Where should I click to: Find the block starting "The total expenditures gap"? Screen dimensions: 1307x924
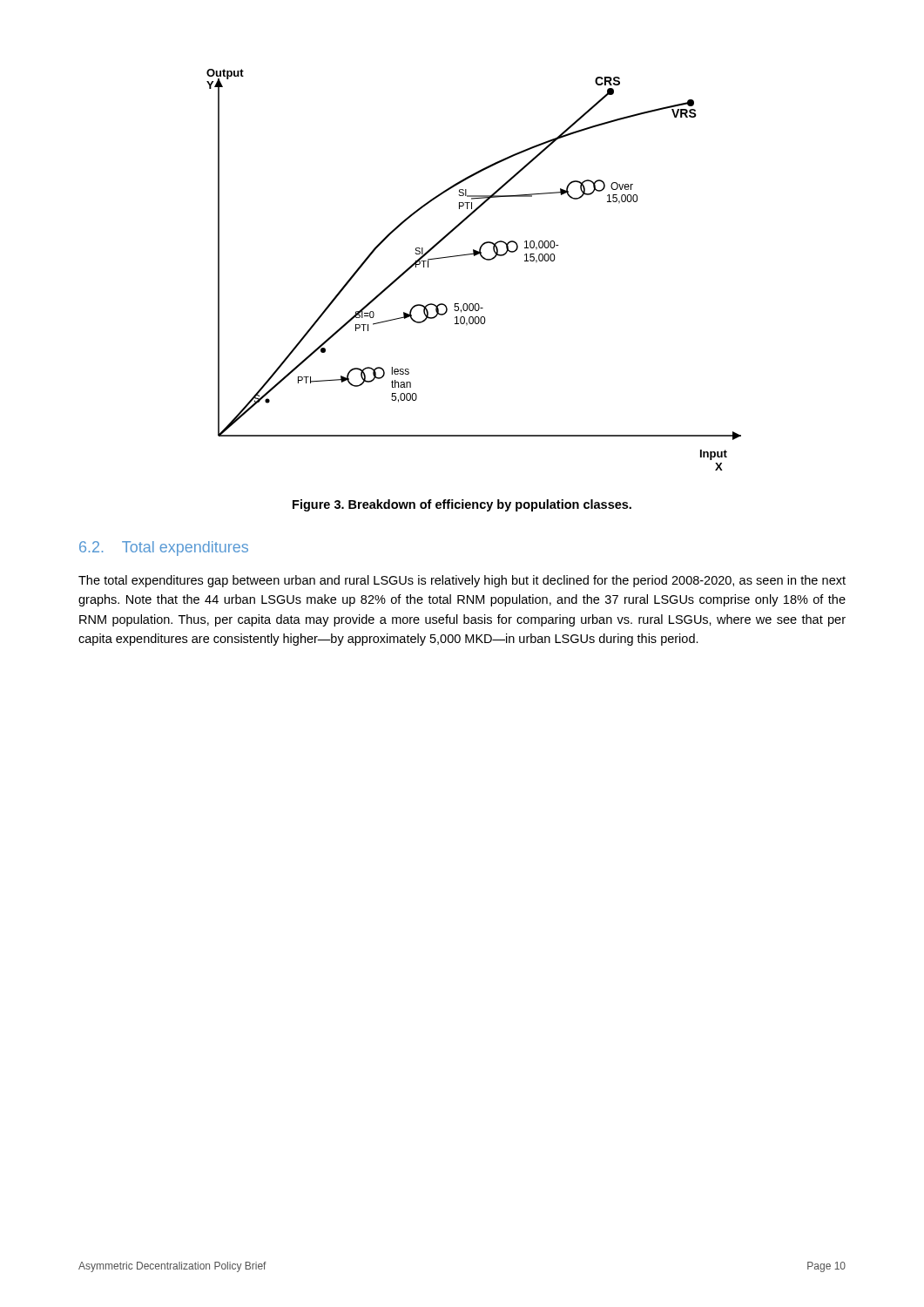pos(462,610)
